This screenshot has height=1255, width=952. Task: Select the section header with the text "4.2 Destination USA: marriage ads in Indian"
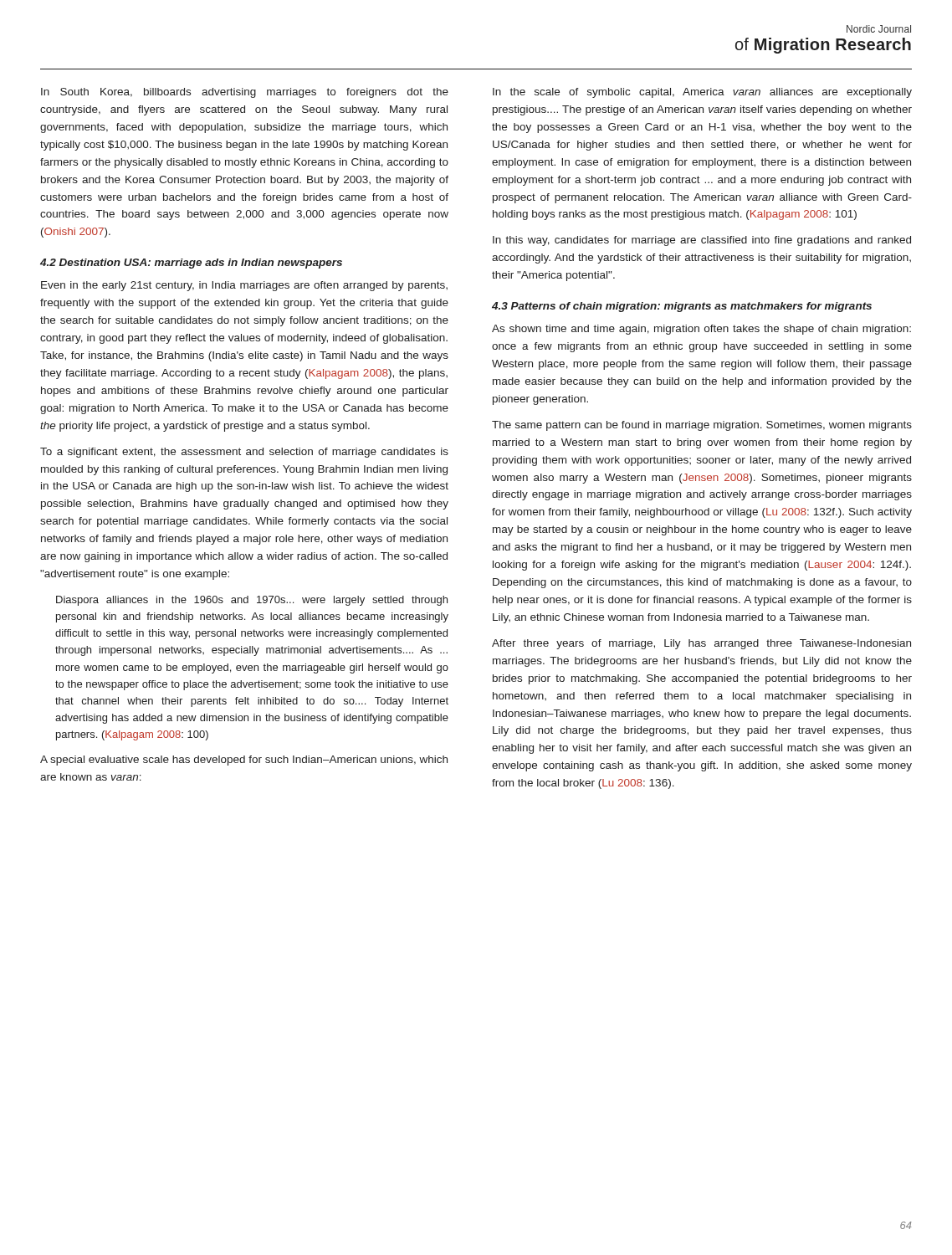[x=191, y=263]
